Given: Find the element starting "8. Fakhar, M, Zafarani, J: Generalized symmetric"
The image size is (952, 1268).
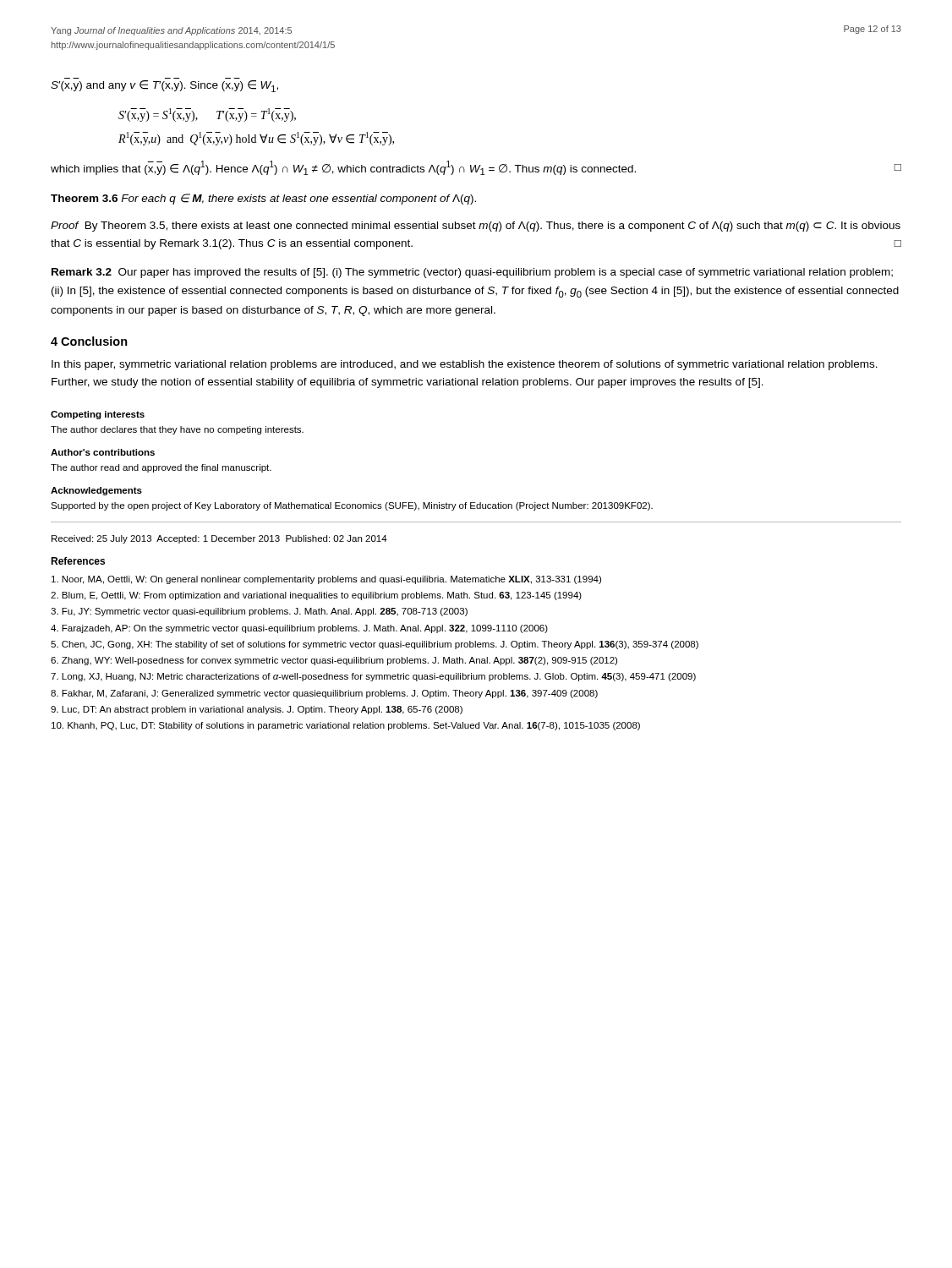Looking at the screenshot, I should [x=324, y=693].
